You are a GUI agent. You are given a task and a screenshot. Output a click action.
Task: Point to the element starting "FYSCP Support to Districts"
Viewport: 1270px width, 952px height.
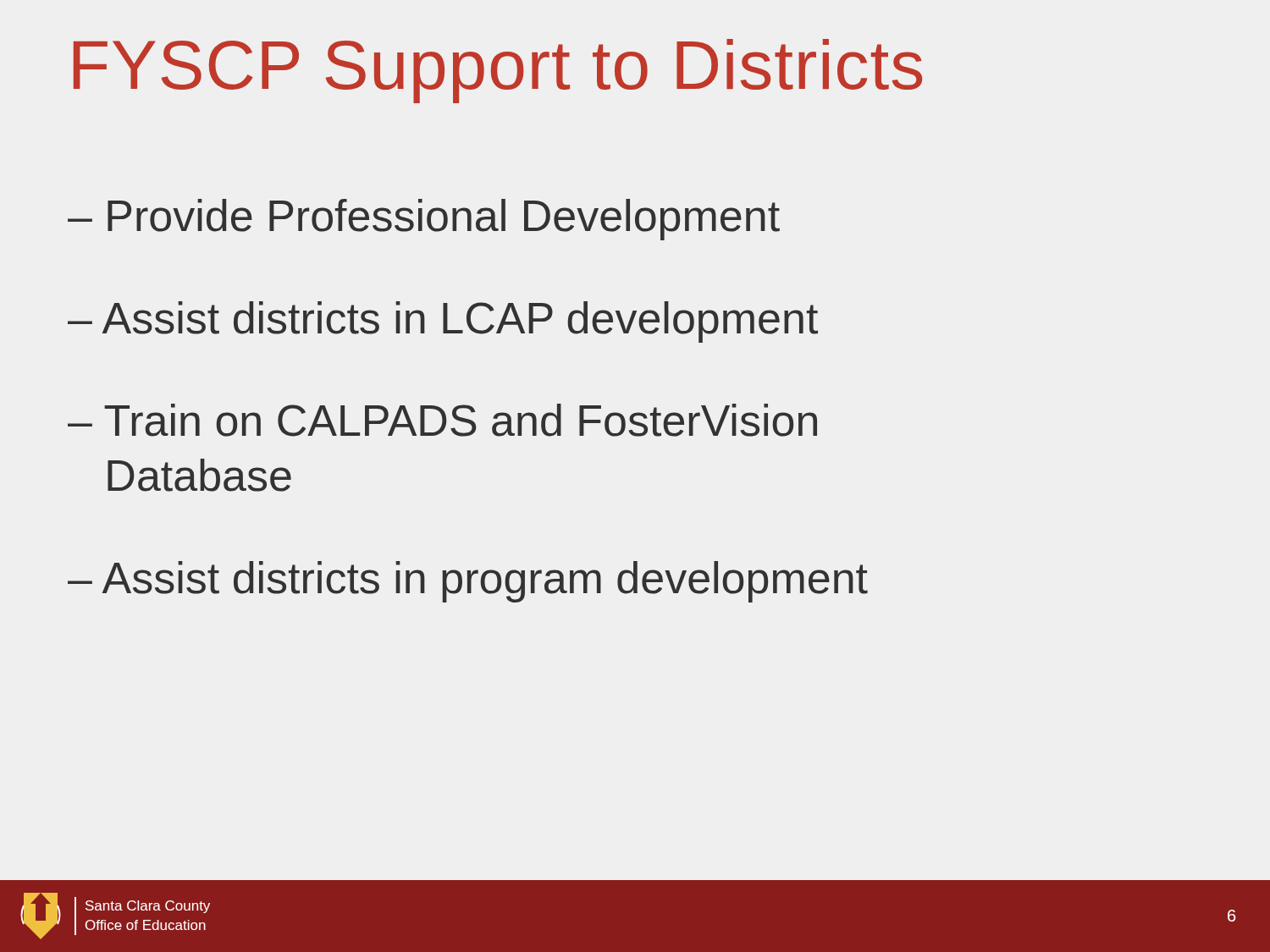coord(635,65)
